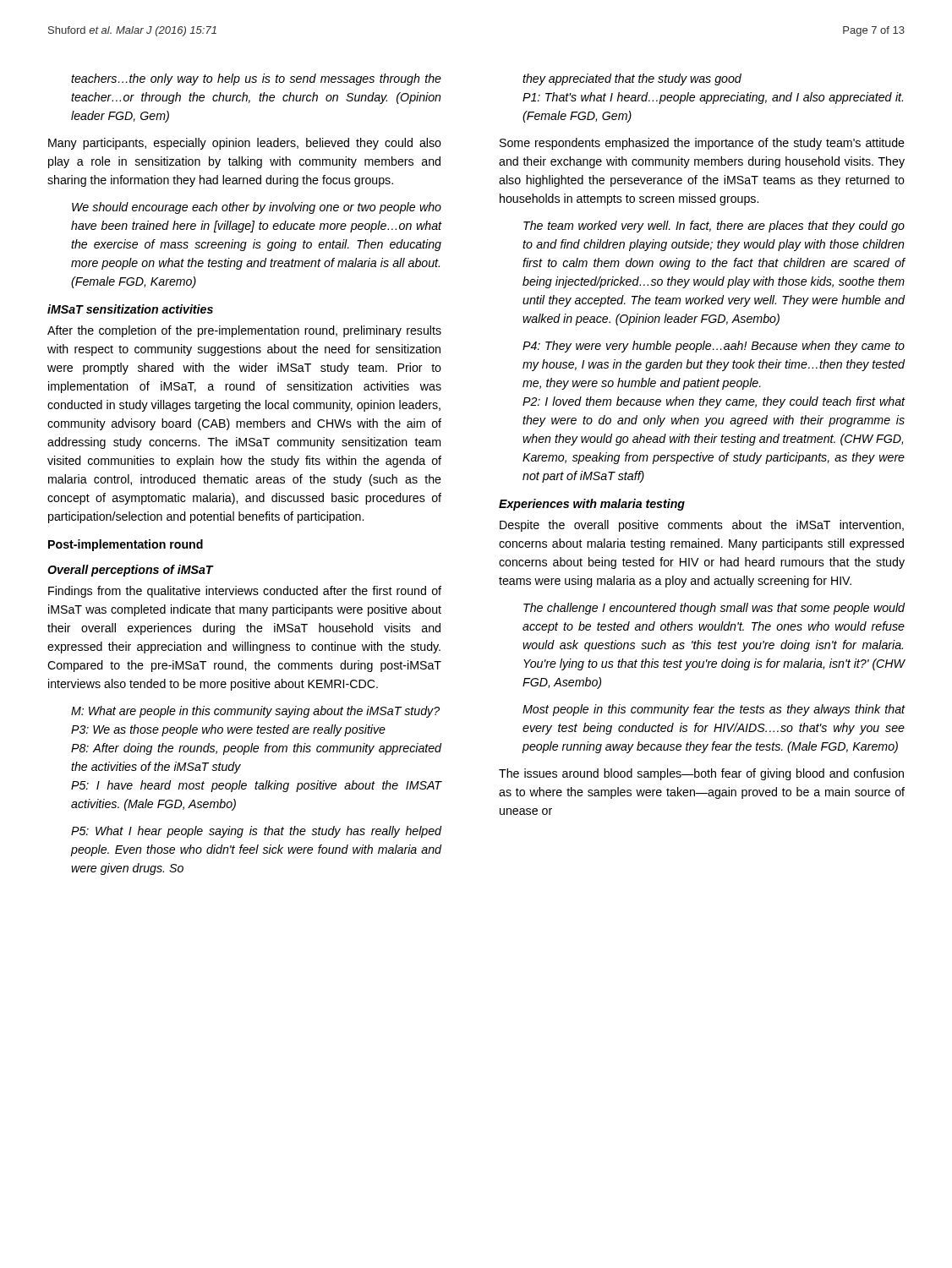This screenshot has height=1268, width=952.
Task: Select the block starting "iMSaT sensitization activities"
Action: click(130, 309)
